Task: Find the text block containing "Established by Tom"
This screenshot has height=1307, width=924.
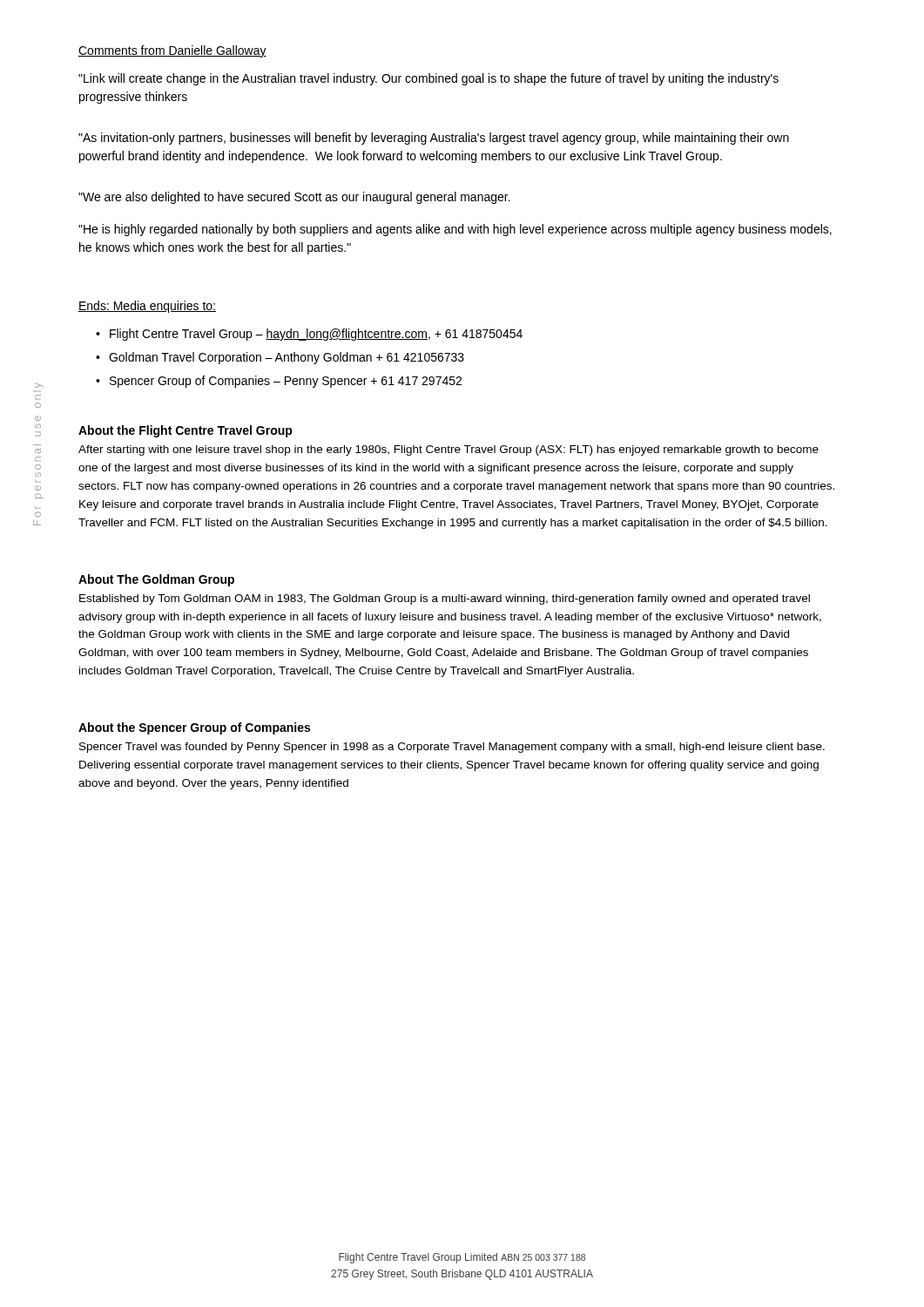Action: 450,634
